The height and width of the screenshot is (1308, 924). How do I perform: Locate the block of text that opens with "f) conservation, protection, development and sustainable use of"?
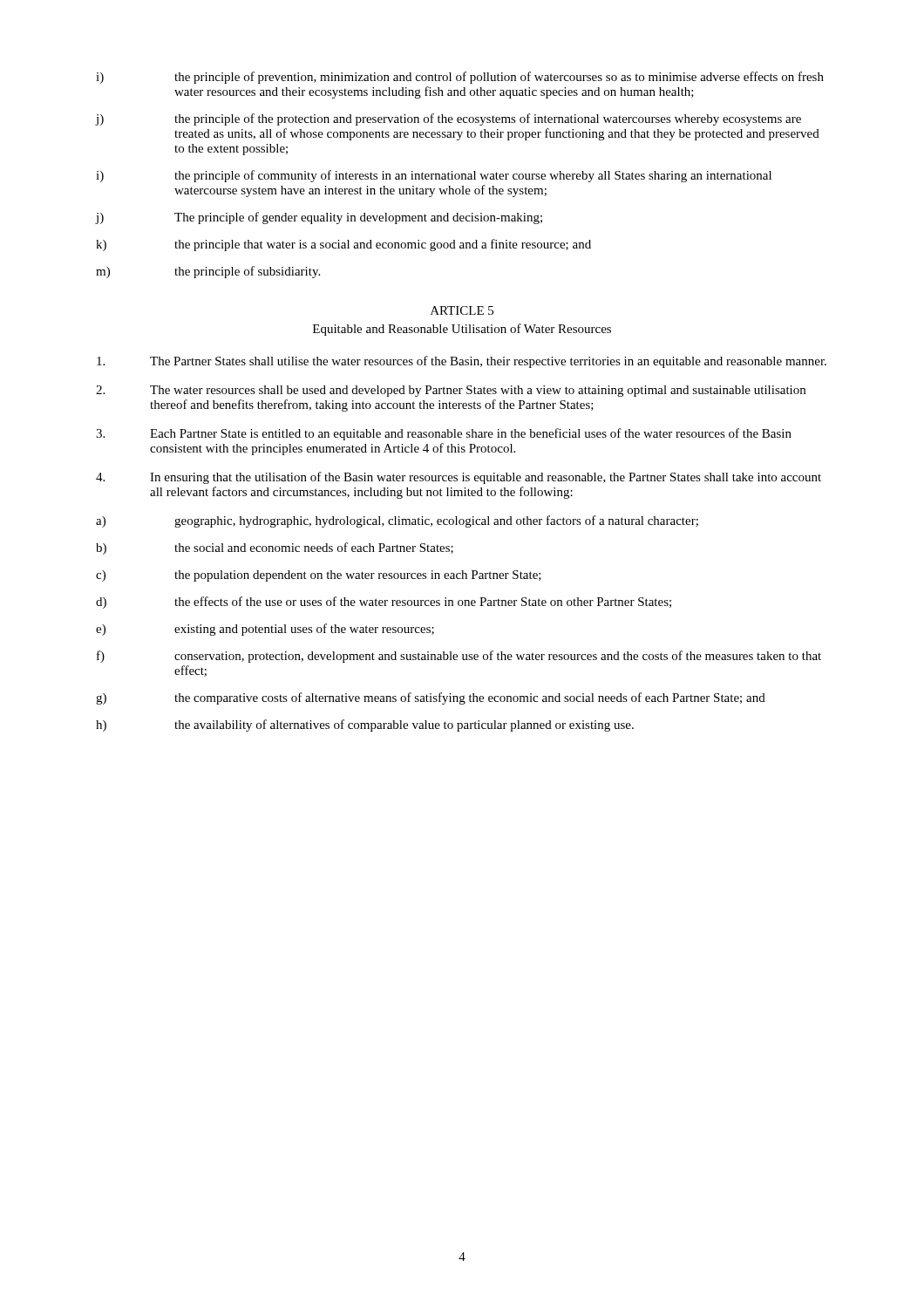tap(462, 664)
